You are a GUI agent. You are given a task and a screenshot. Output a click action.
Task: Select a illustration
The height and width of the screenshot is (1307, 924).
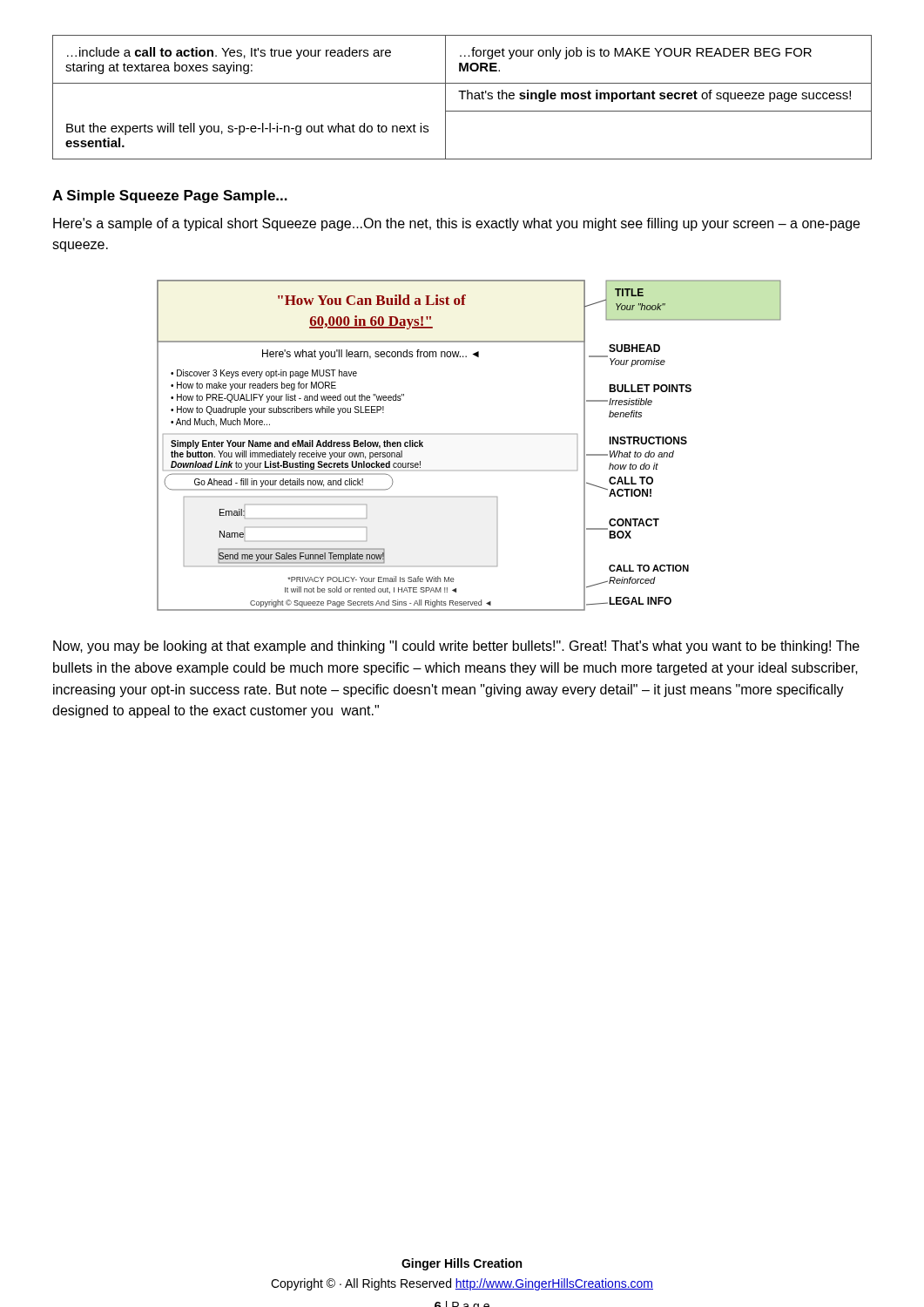[462, 446]
